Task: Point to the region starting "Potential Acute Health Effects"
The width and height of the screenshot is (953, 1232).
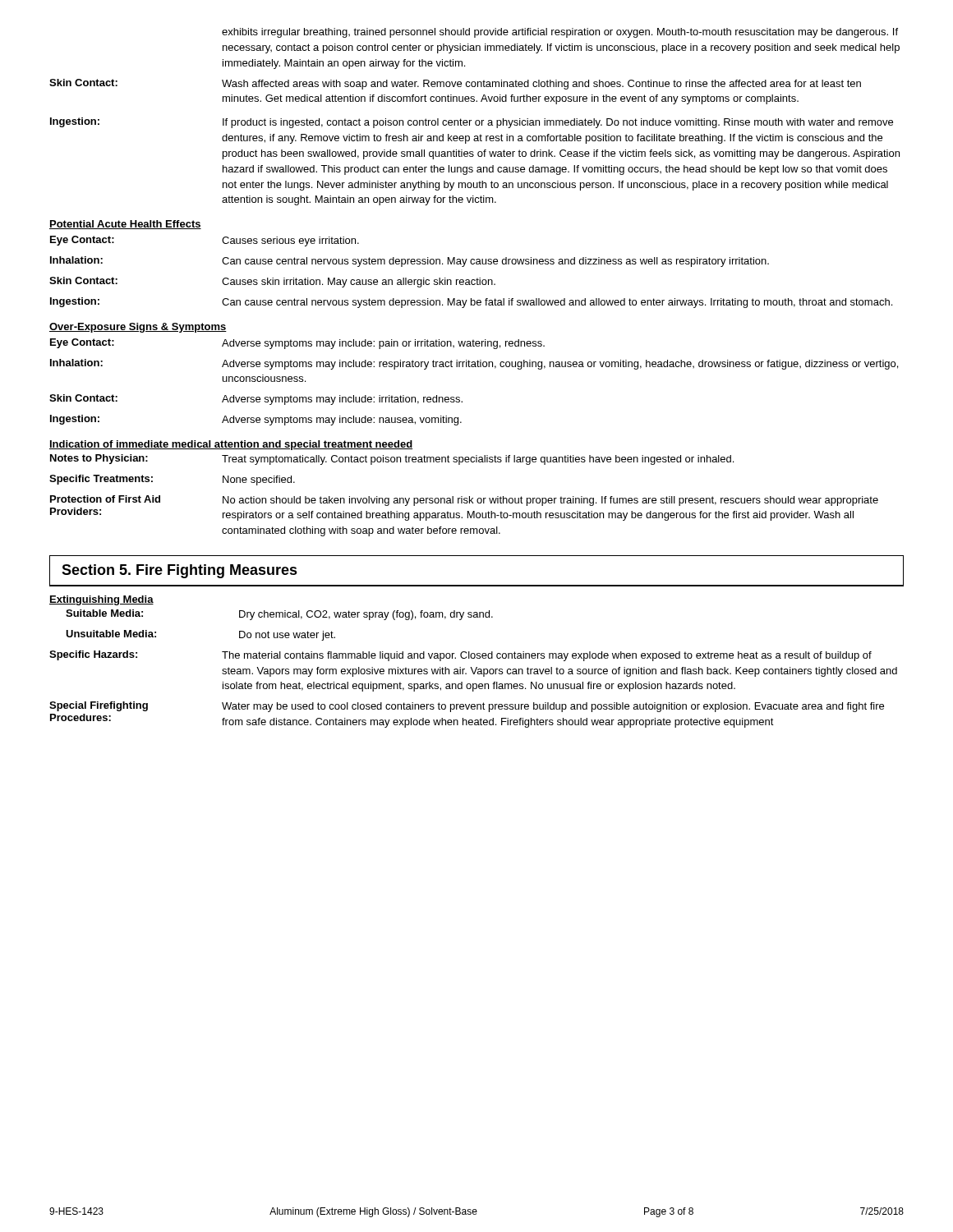Action: click(x=125, y=225)
